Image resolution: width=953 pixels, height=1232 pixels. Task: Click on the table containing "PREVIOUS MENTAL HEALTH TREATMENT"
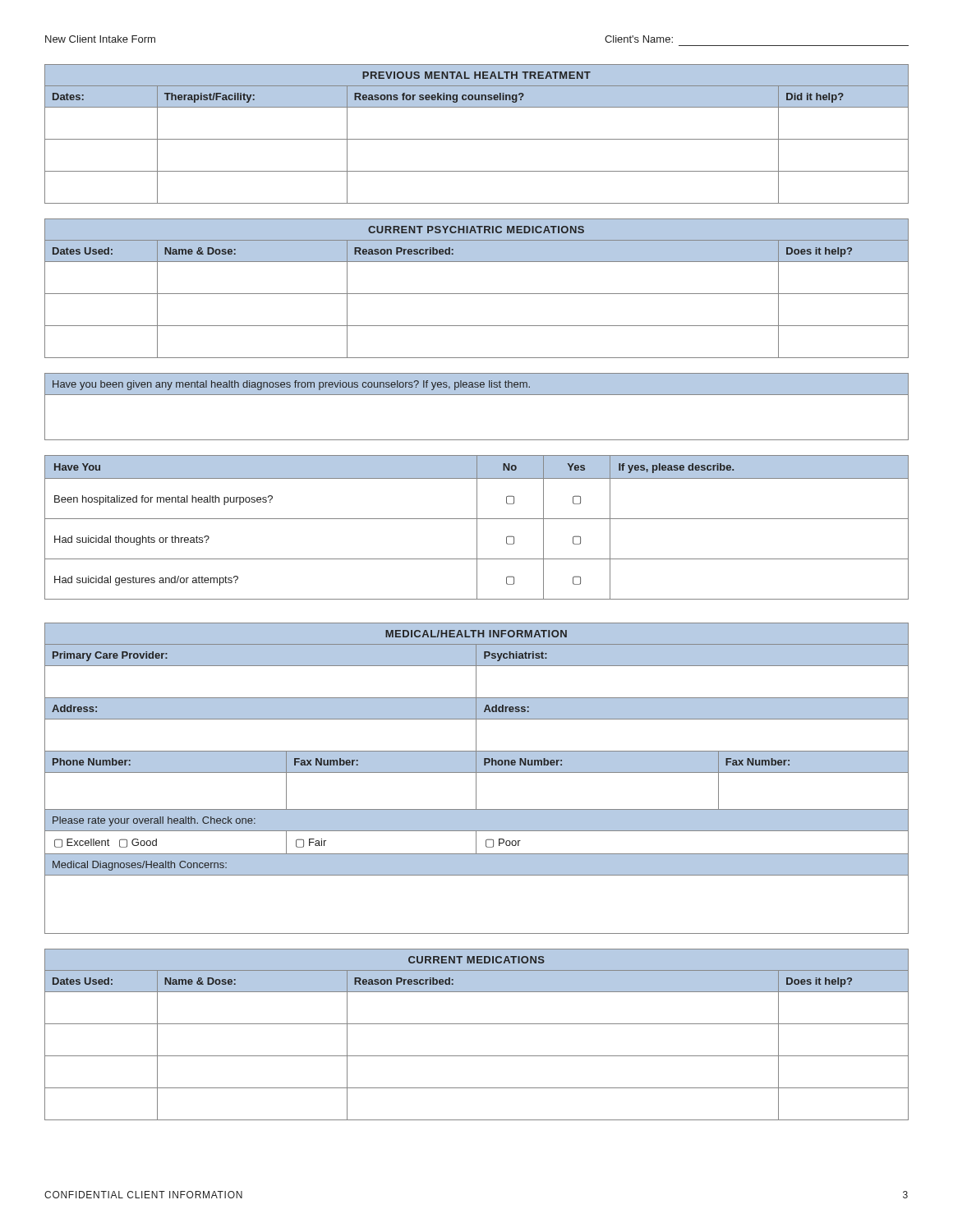(476, 134)
